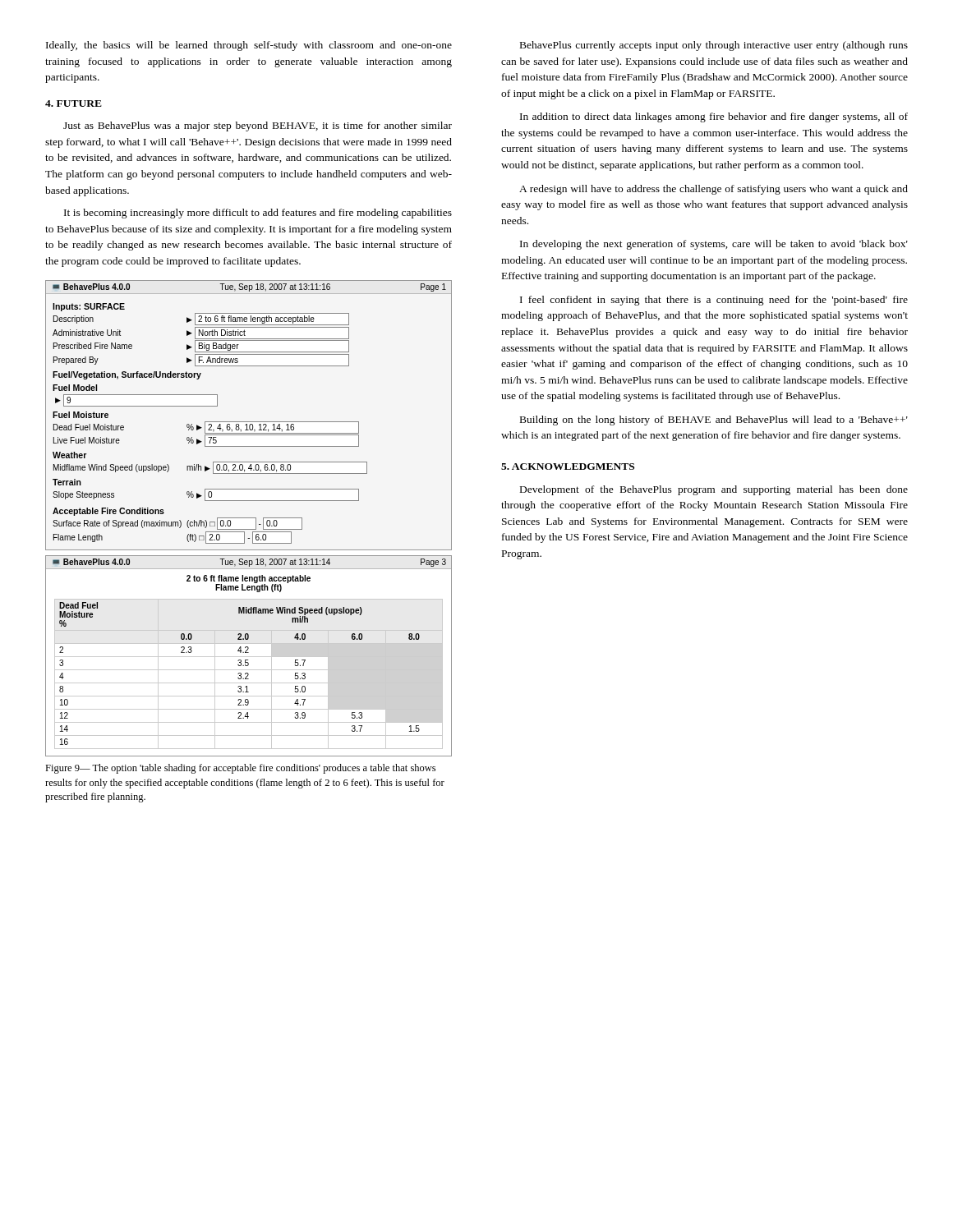
Task: Click on the section header containing "4. FUTURE"
Action: point(74,103)
